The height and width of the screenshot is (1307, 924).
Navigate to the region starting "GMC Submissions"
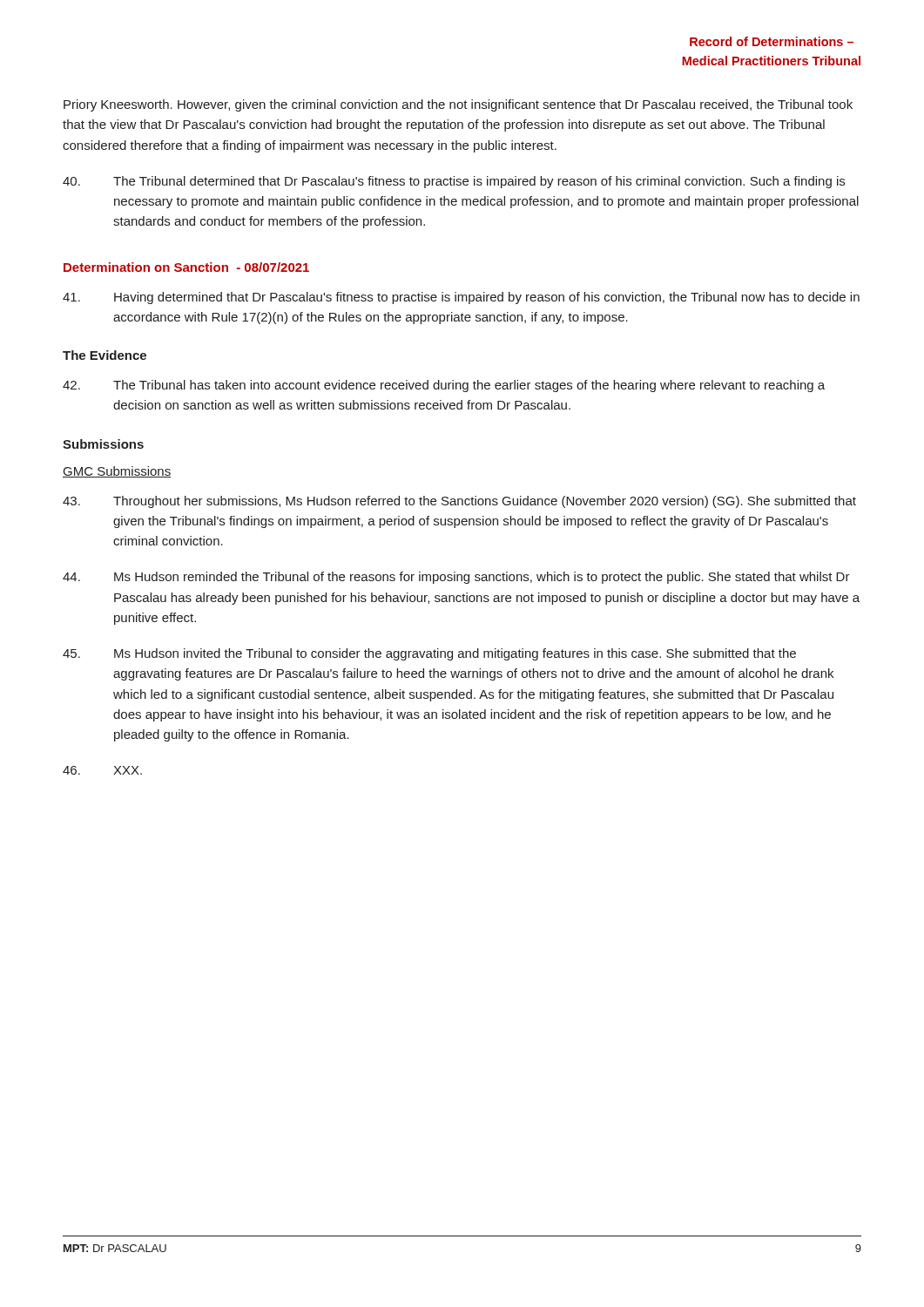click(x=117, y=471)
